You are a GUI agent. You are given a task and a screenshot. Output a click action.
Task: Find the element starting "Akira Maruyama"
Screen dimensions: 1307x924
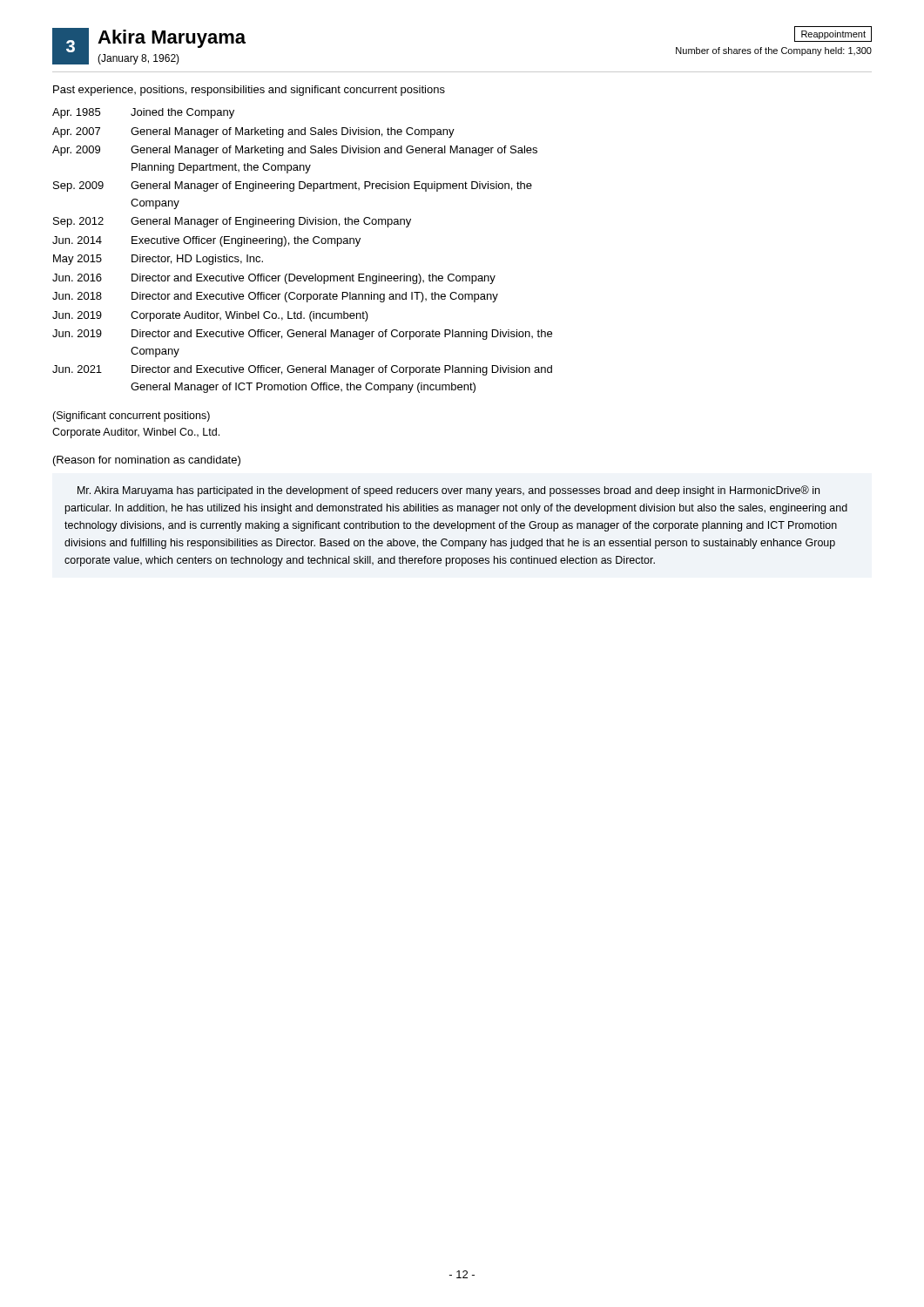click(x=172, y=37)
